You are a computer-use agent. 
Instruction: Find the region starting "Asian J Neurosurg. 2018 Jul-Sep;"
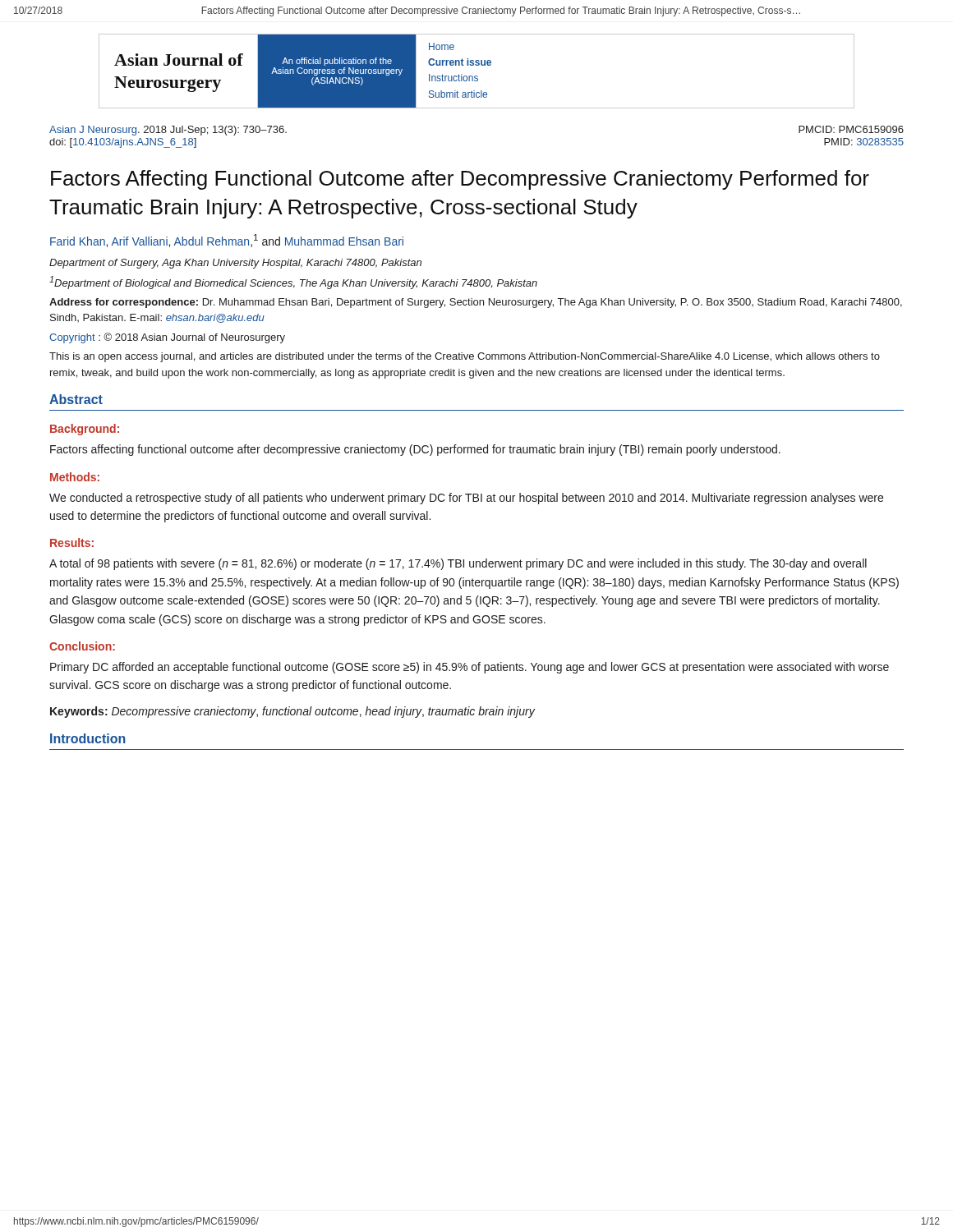click(168, 135)
